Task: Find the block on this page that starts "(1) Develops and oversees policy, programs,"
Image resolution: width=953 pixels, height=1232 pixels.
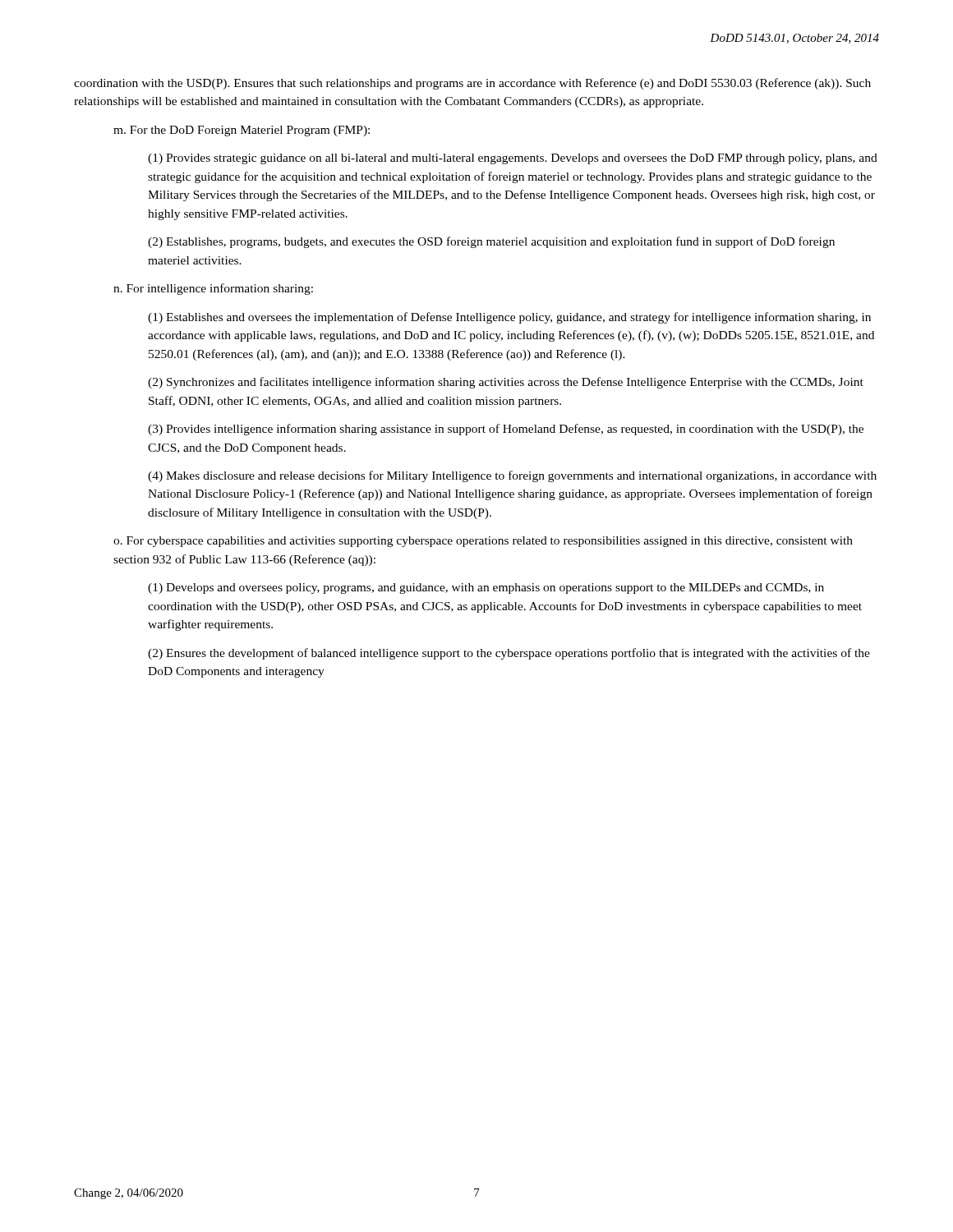Action: [x=513, y=606]
